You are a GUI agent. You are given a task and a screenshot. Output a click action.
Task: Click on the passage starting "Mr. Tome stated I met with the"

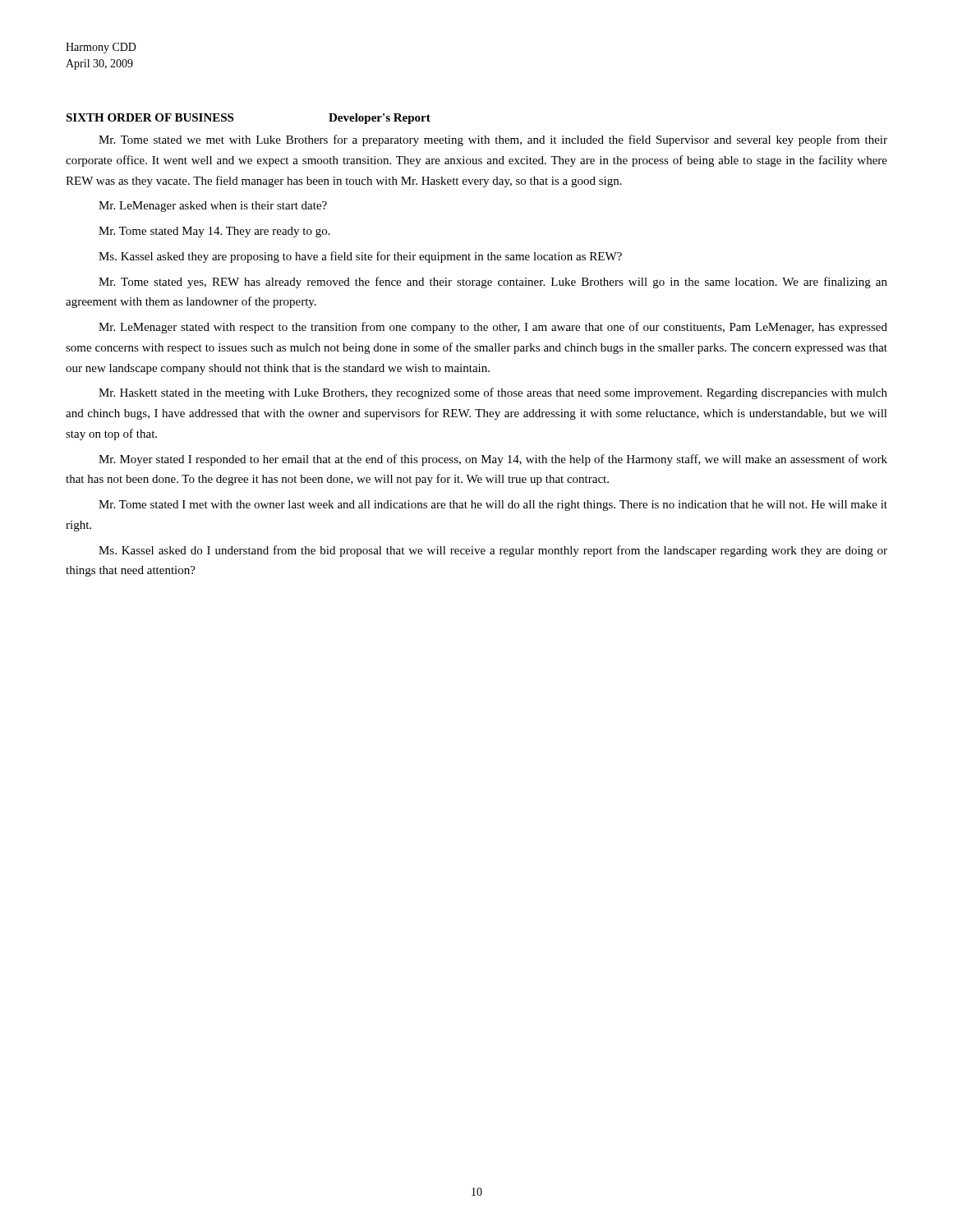coord(476,514)
